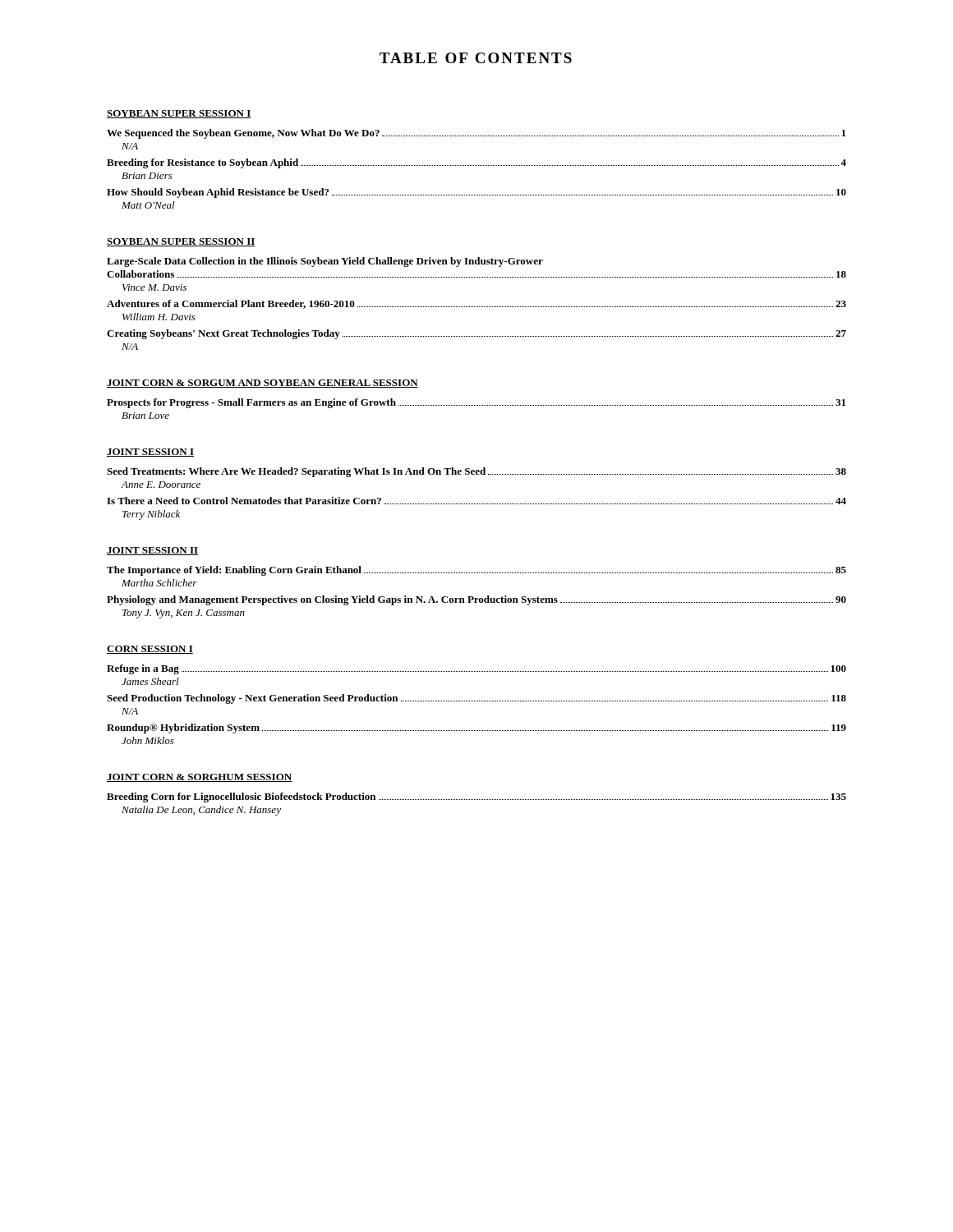
Task: Point to "CORN SESSION I"
Action: (150, 648)
